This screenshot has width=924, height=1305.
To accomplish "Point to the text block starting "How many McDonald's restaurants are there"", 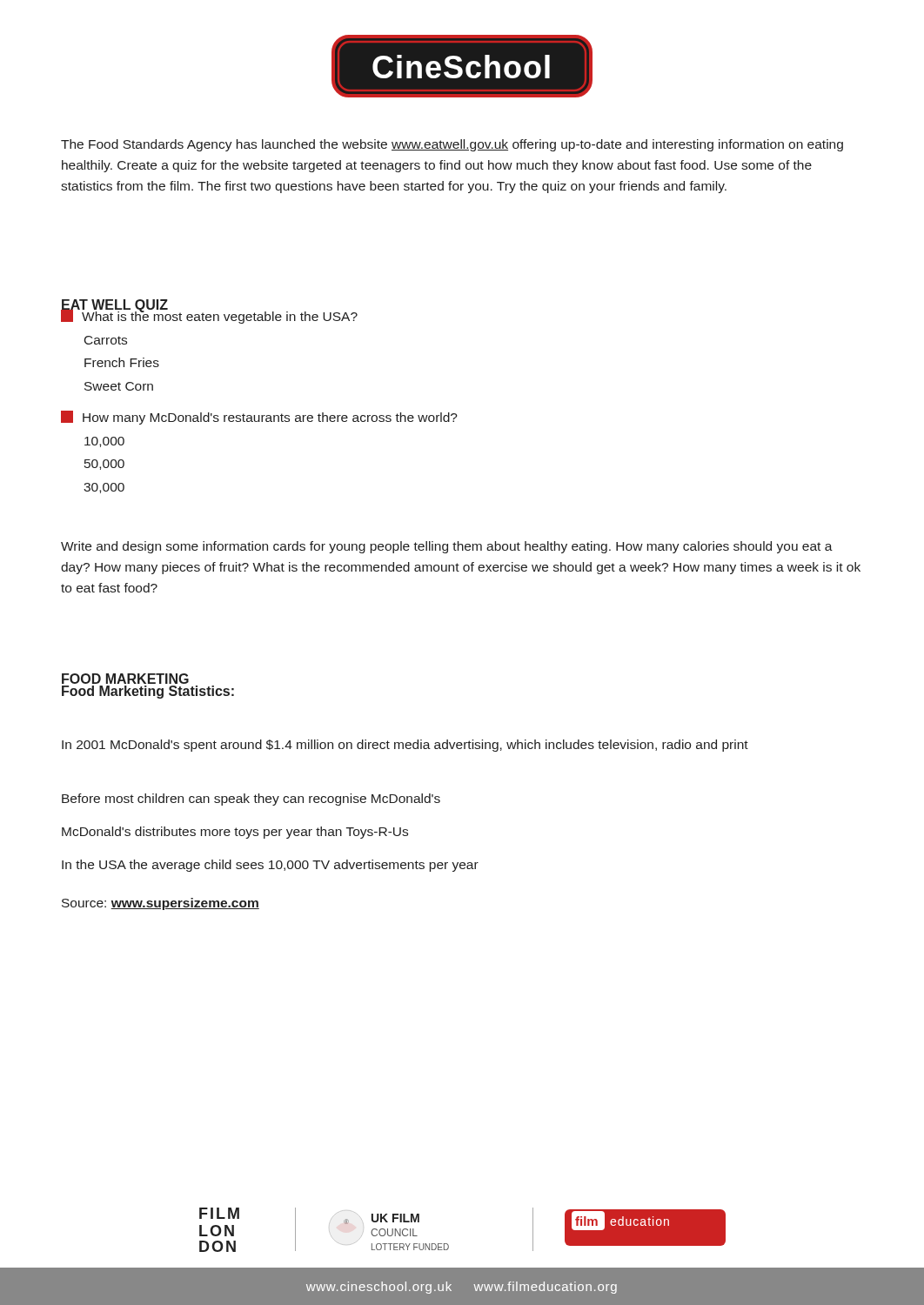I will tap(259, 418).
